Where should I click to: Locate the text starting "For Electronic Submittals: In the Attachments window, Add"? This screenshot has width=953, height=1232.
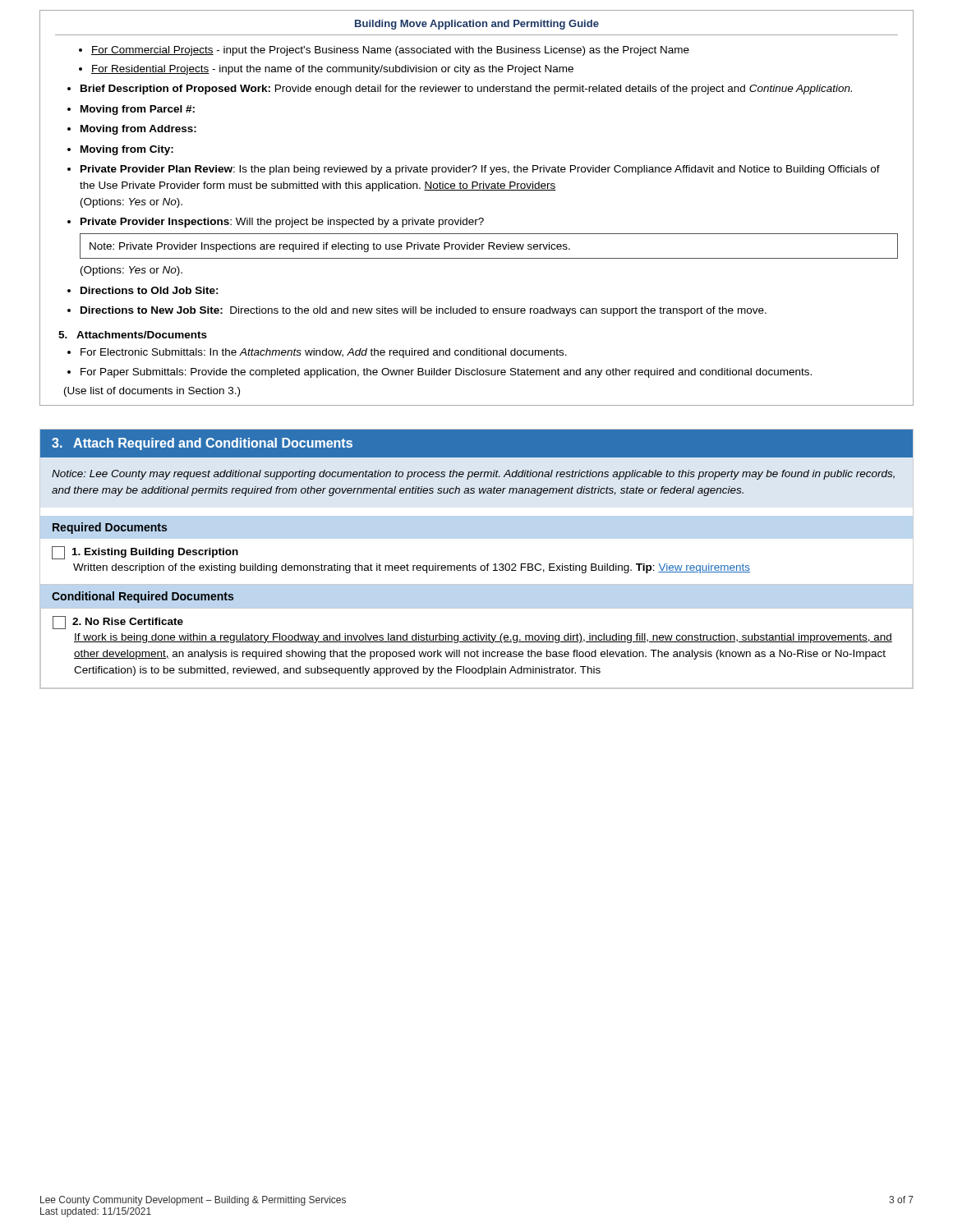pos(489,352)
